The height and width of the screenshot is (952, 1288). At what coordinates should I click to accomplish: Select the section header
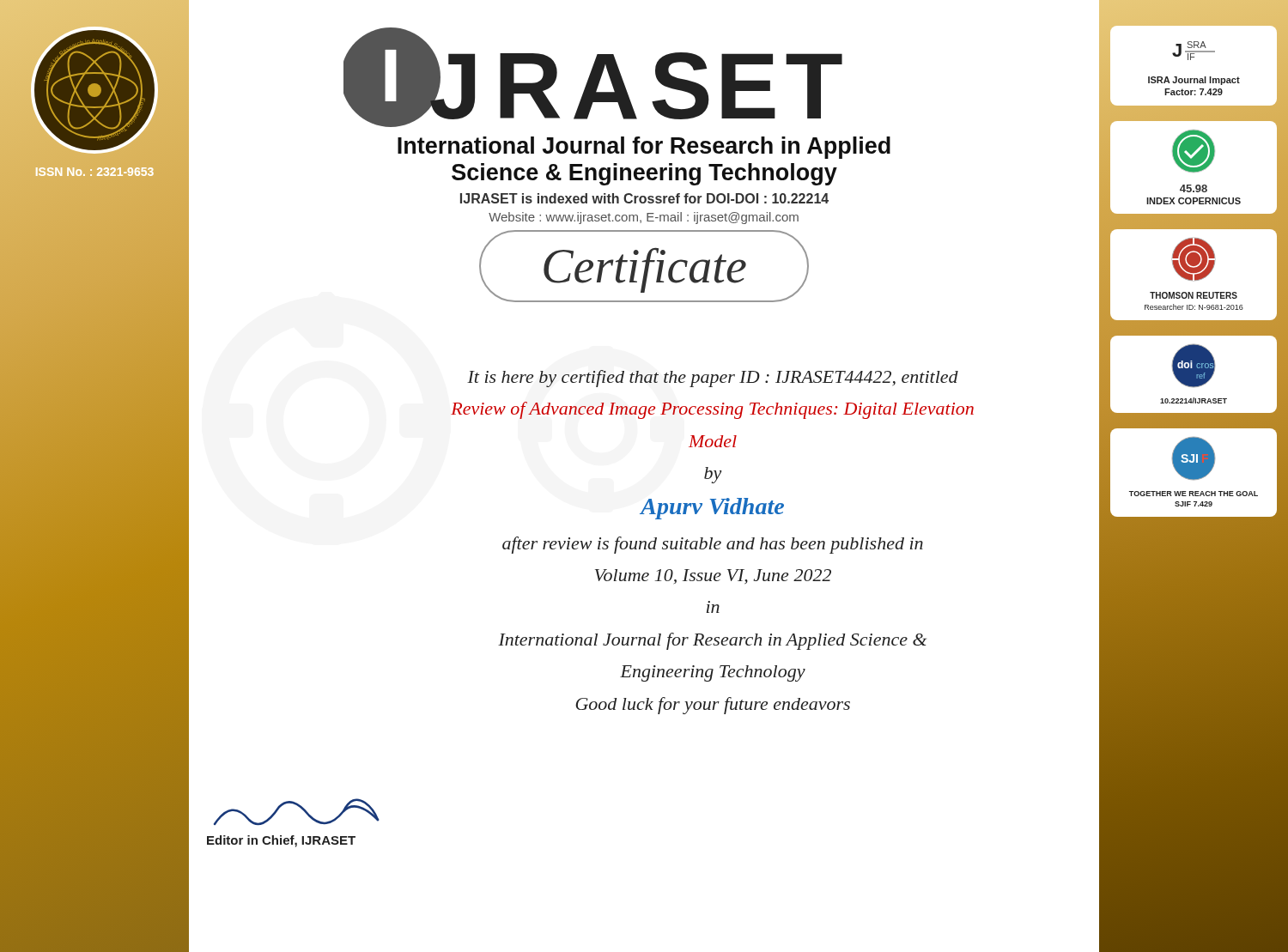coord(644,179)
